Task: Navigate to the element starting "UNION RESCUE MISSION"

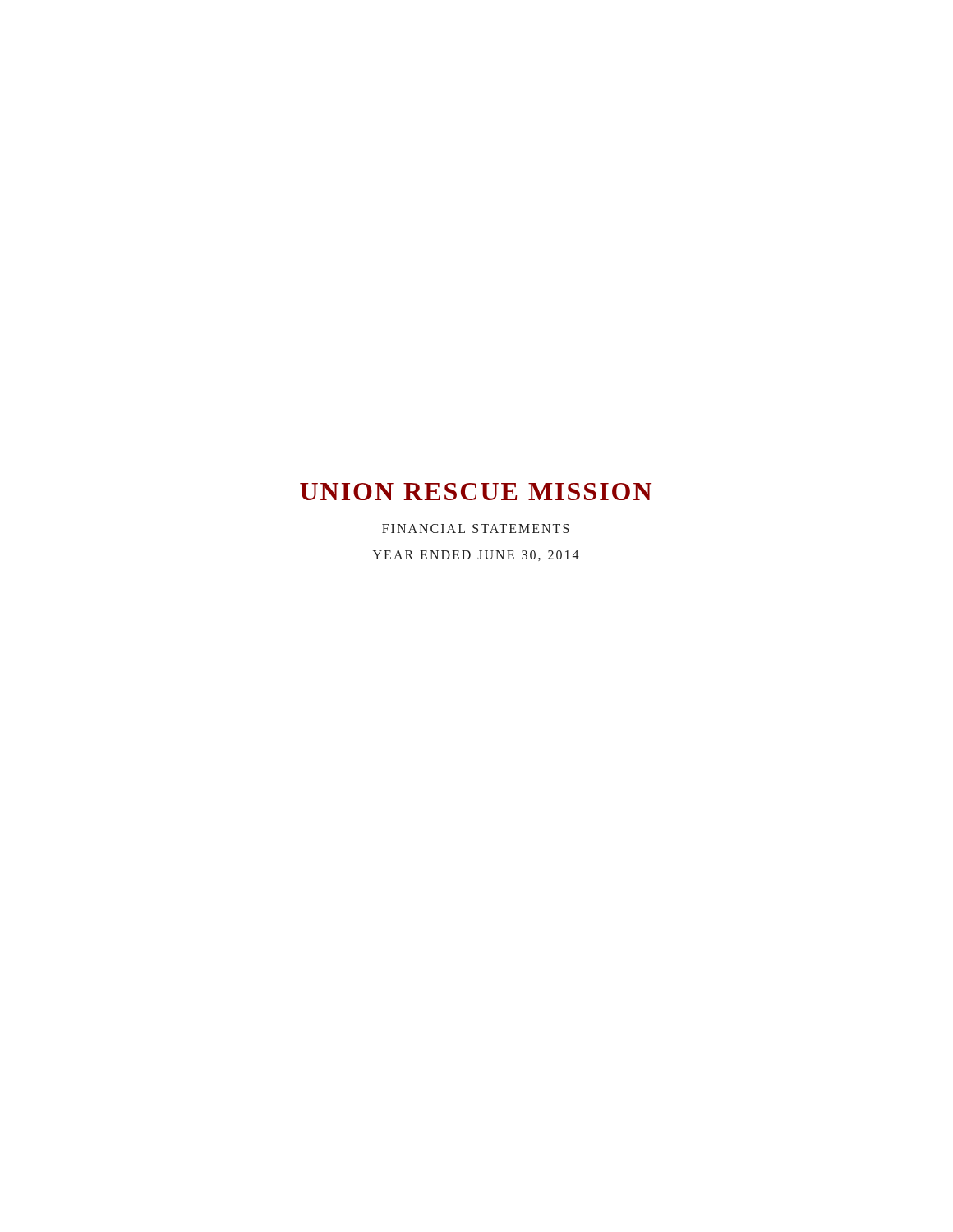Action: point(476,492)
